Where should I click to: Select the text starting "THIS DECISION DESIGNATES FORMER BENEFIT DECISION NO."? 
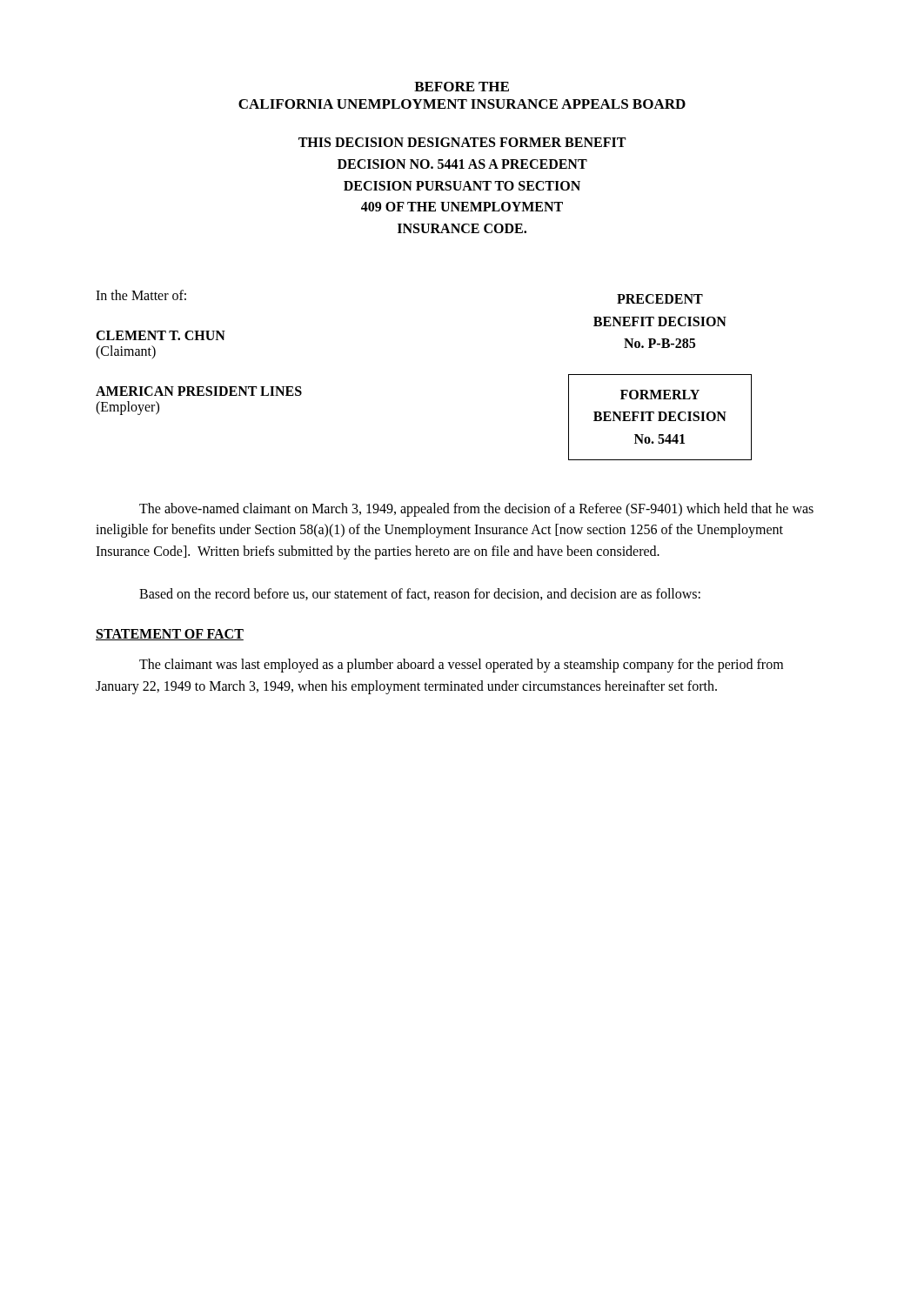462,185
